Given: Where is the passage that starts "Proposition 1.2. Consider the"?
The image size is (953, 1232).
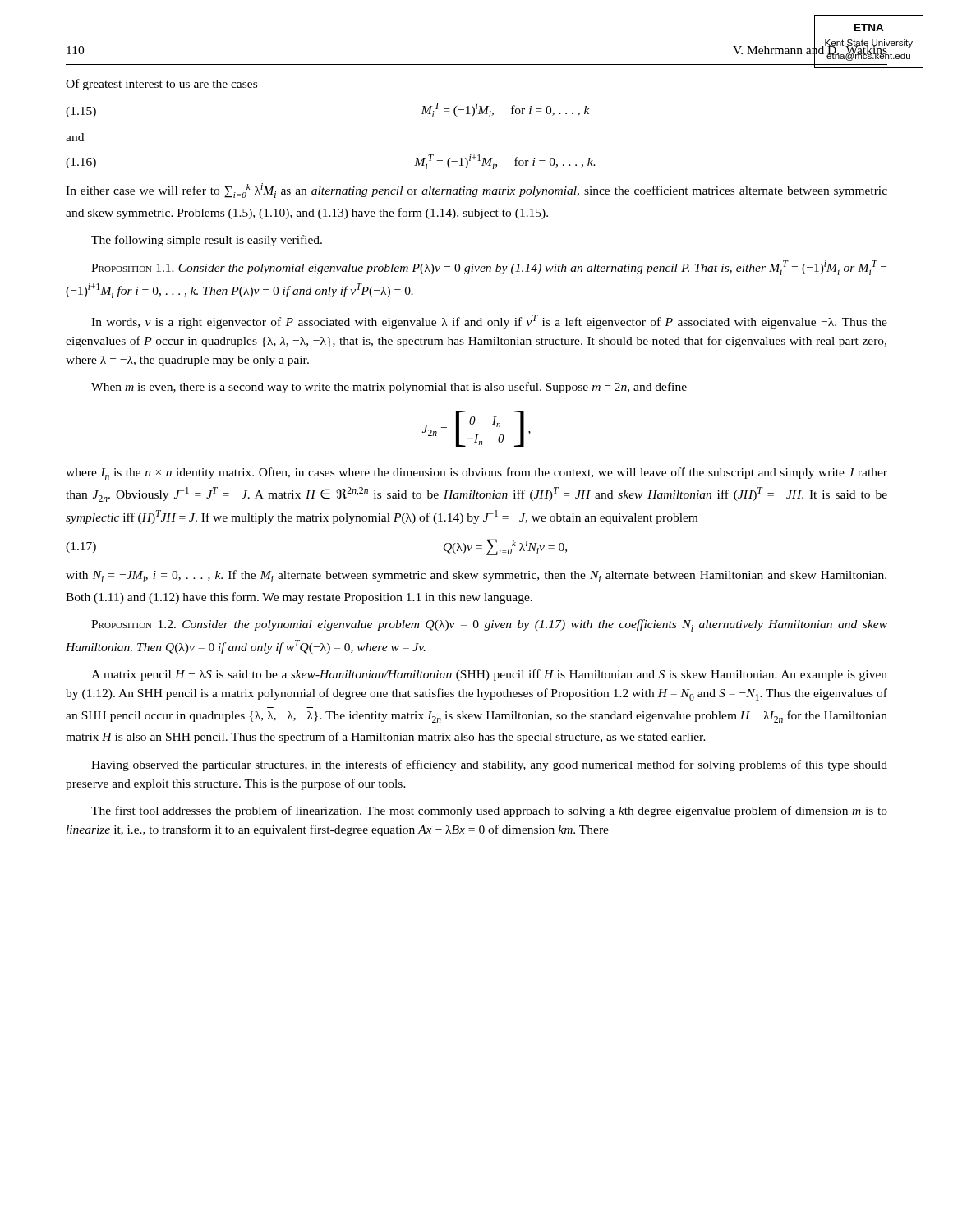Looking at the screenshot, I should [x=476, y=635].
